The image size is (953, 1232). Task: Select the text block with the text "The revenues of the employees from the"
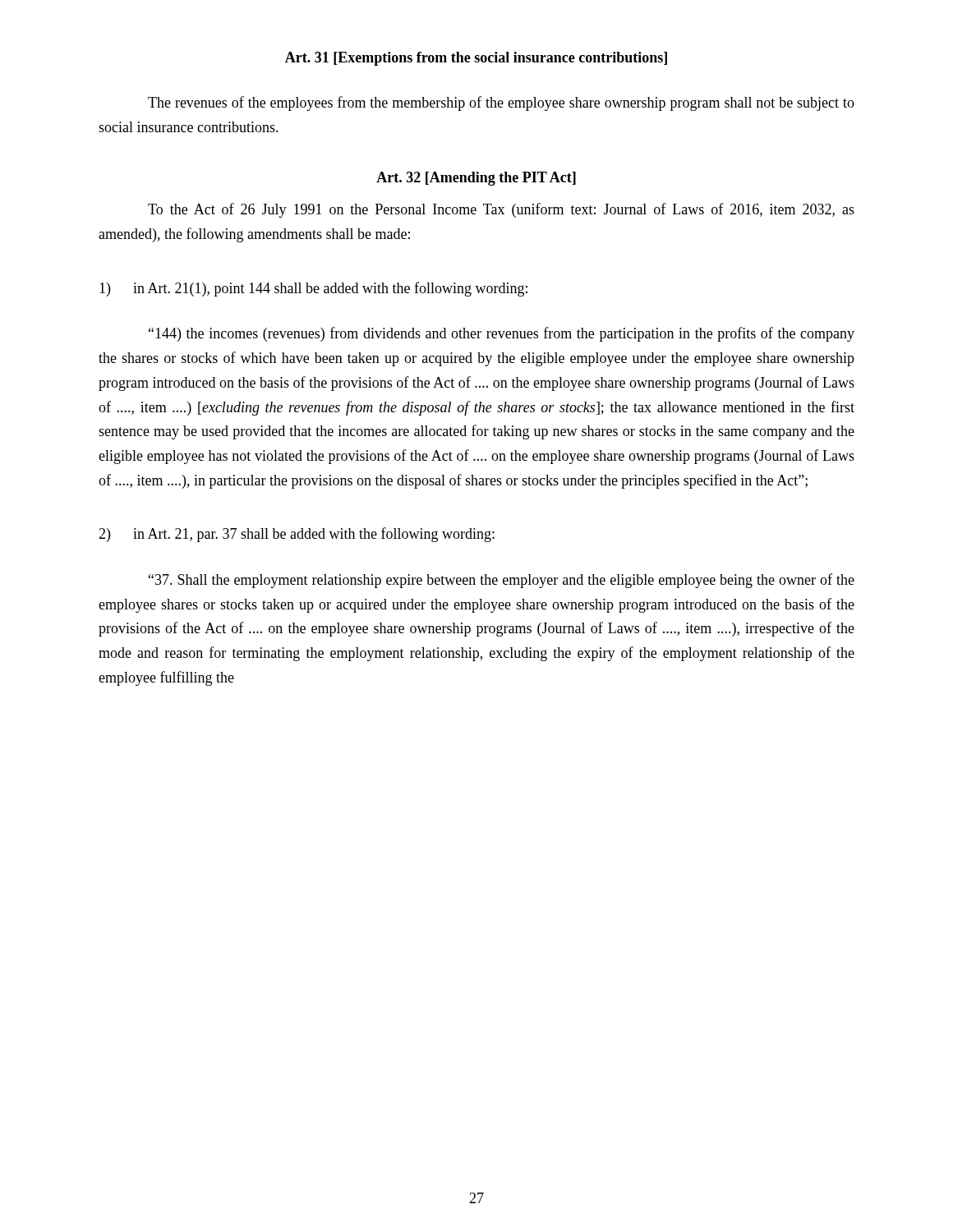476,115
